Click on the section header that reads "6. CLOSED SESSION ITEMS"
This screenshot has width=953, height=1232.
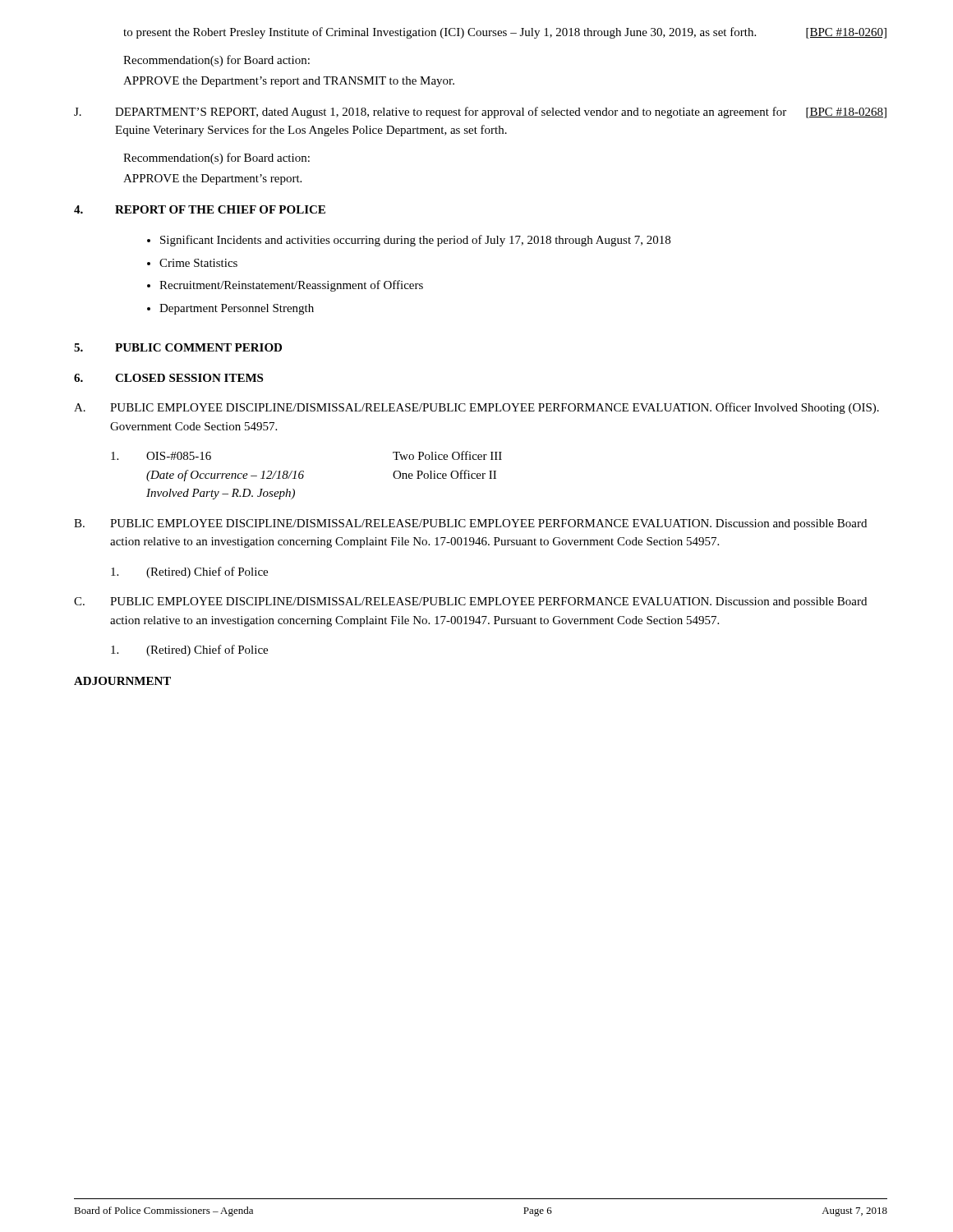168,378
